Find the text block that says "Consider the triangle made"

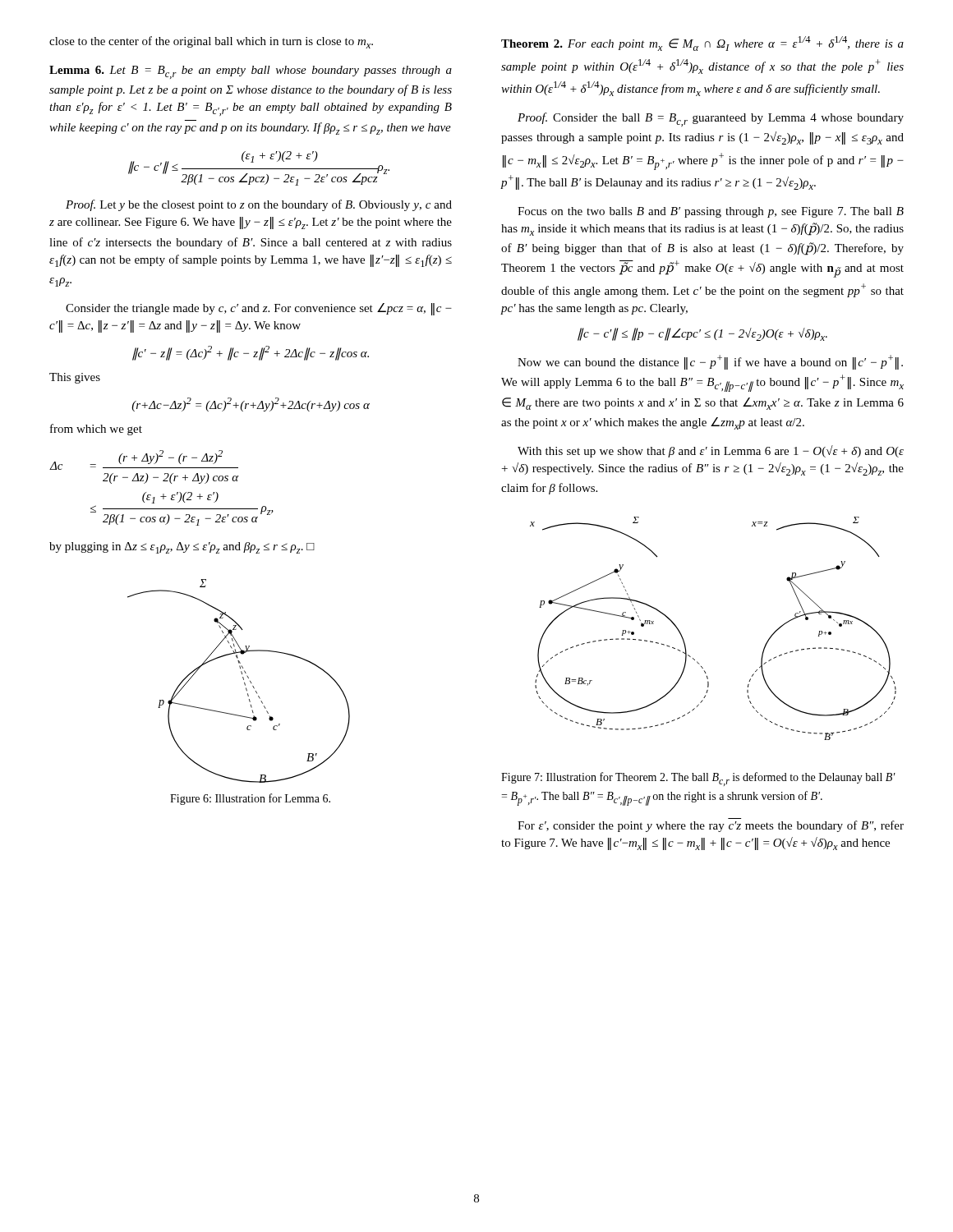click(x=251, y=316)
